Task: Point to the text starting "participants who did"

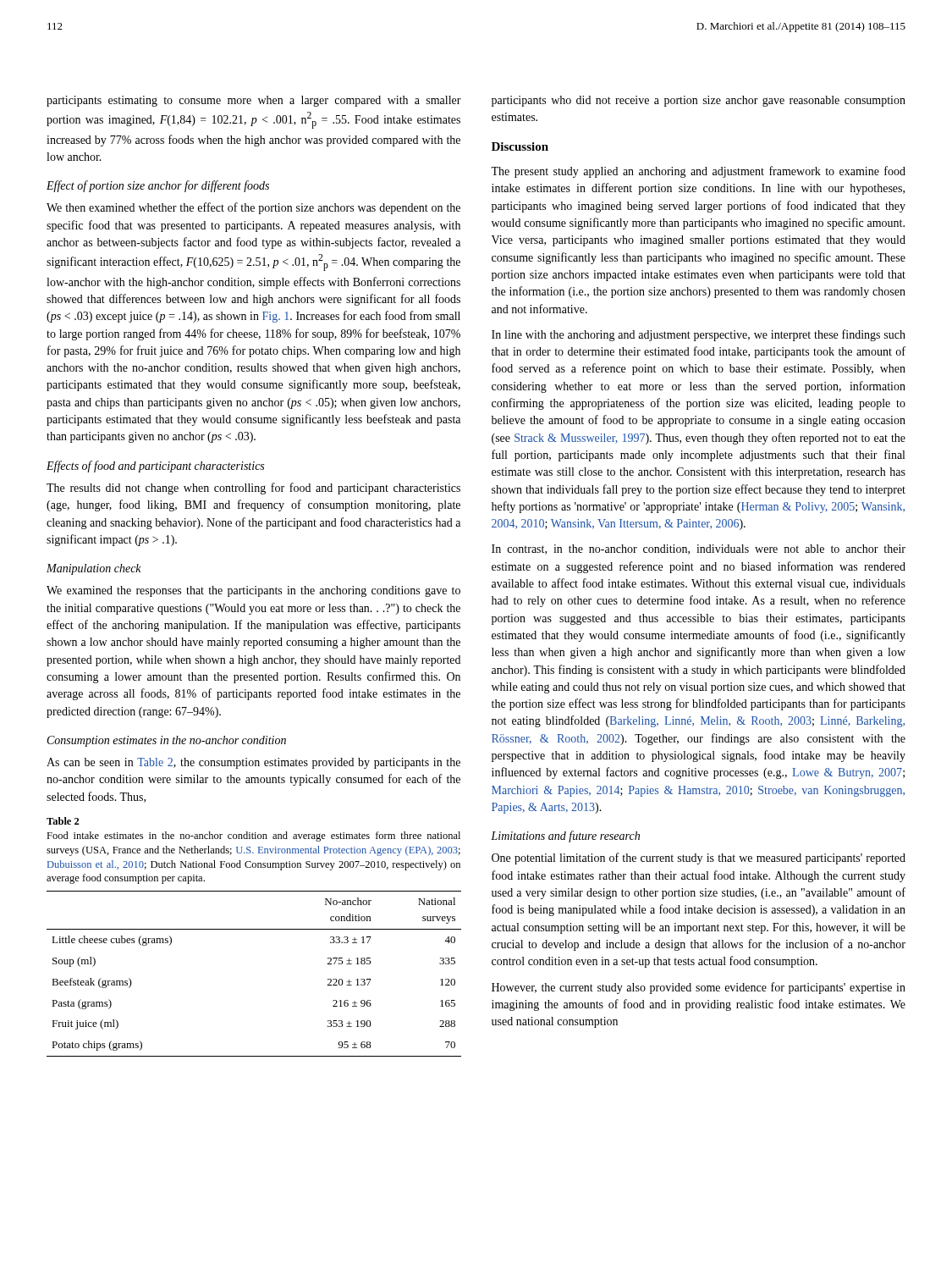Action: 698,109
